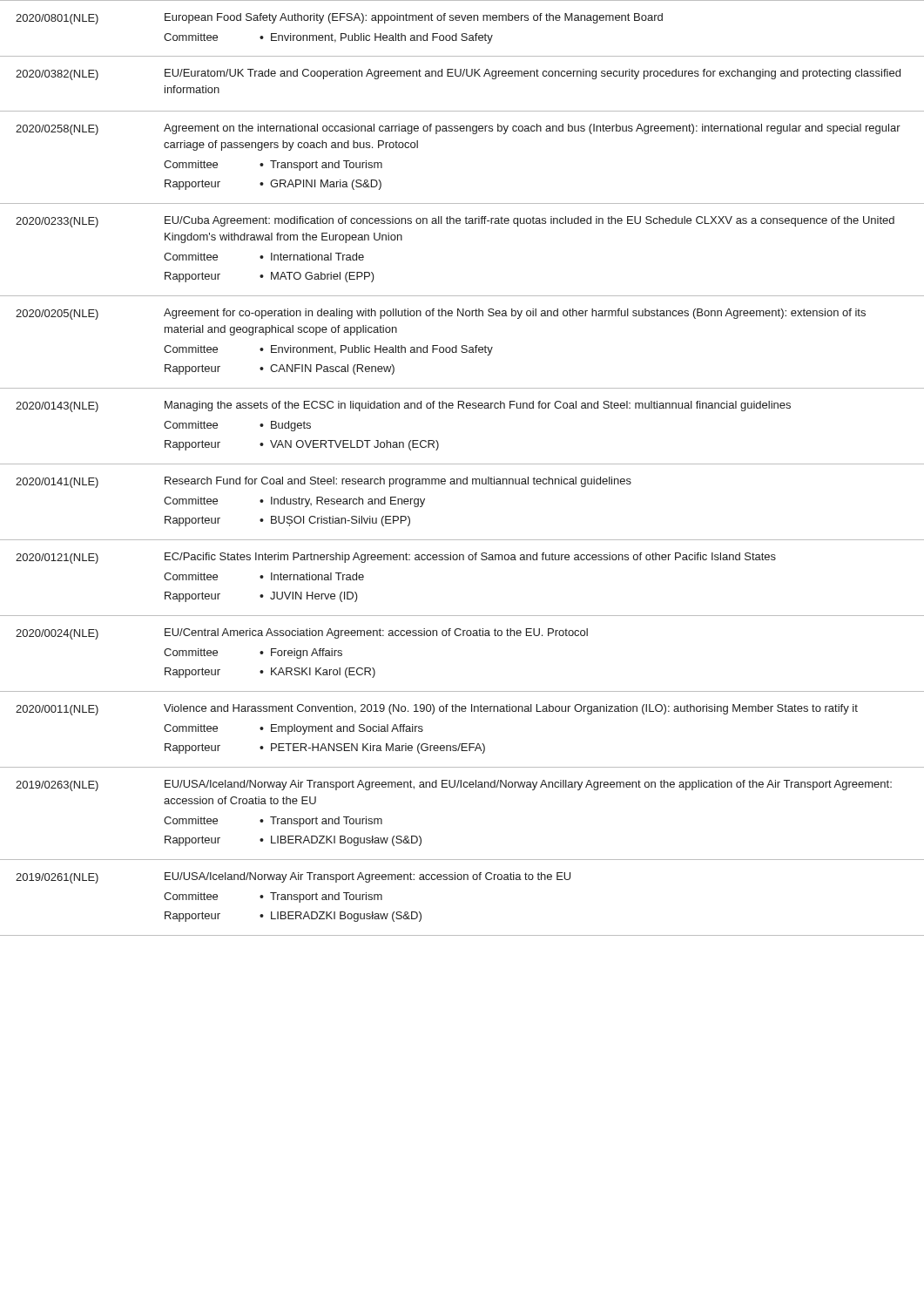Locate the list item containing "2020/0121(NLE) EC/Pacific States Interim Partnership Agreement:"
The image size is (924, 1307).
pyautogui.click(x=396, y=558)
